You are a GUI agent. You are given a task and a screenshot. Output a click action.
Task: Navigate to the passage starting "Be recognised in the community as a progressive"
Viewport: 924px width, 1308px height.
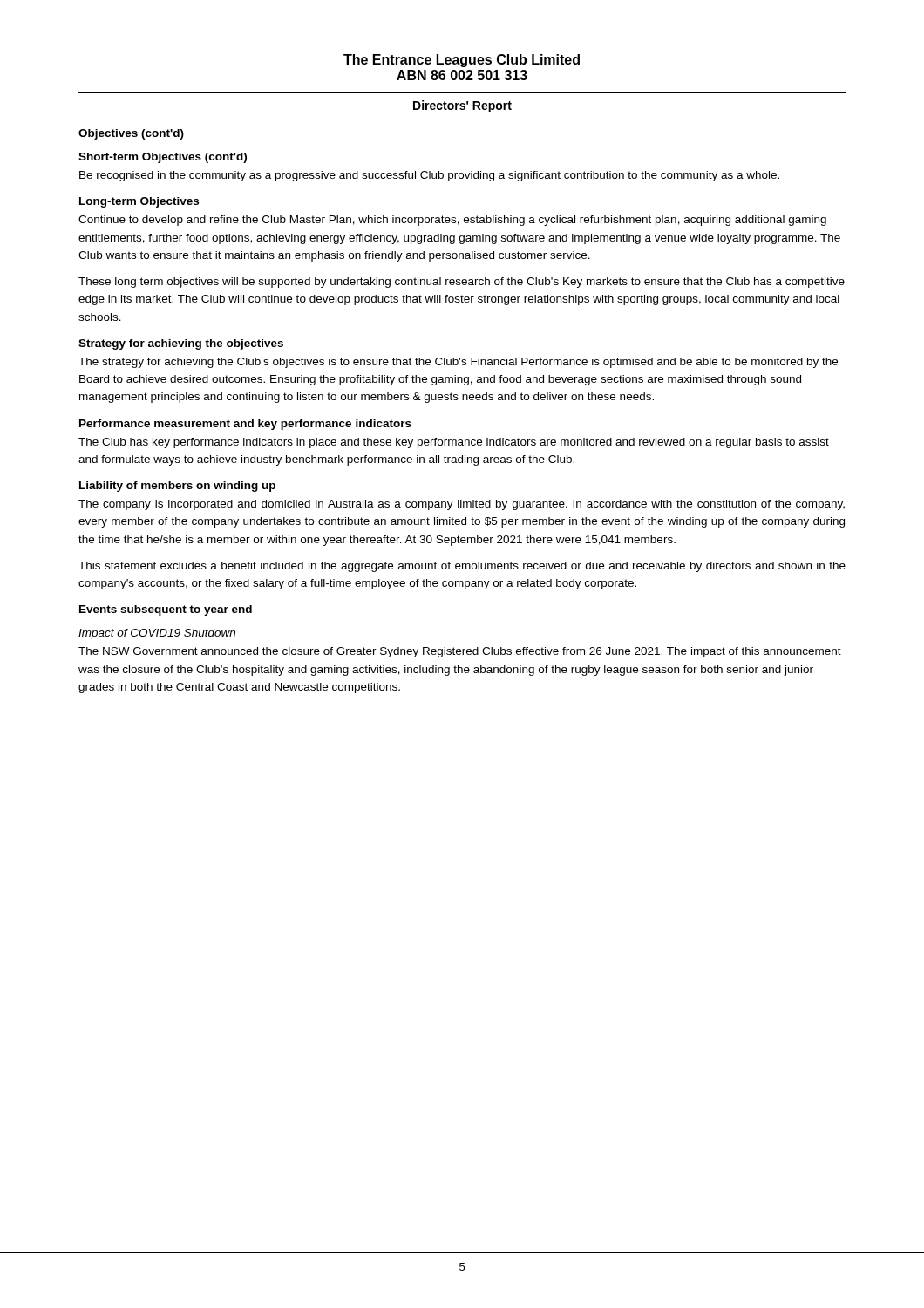429,175
